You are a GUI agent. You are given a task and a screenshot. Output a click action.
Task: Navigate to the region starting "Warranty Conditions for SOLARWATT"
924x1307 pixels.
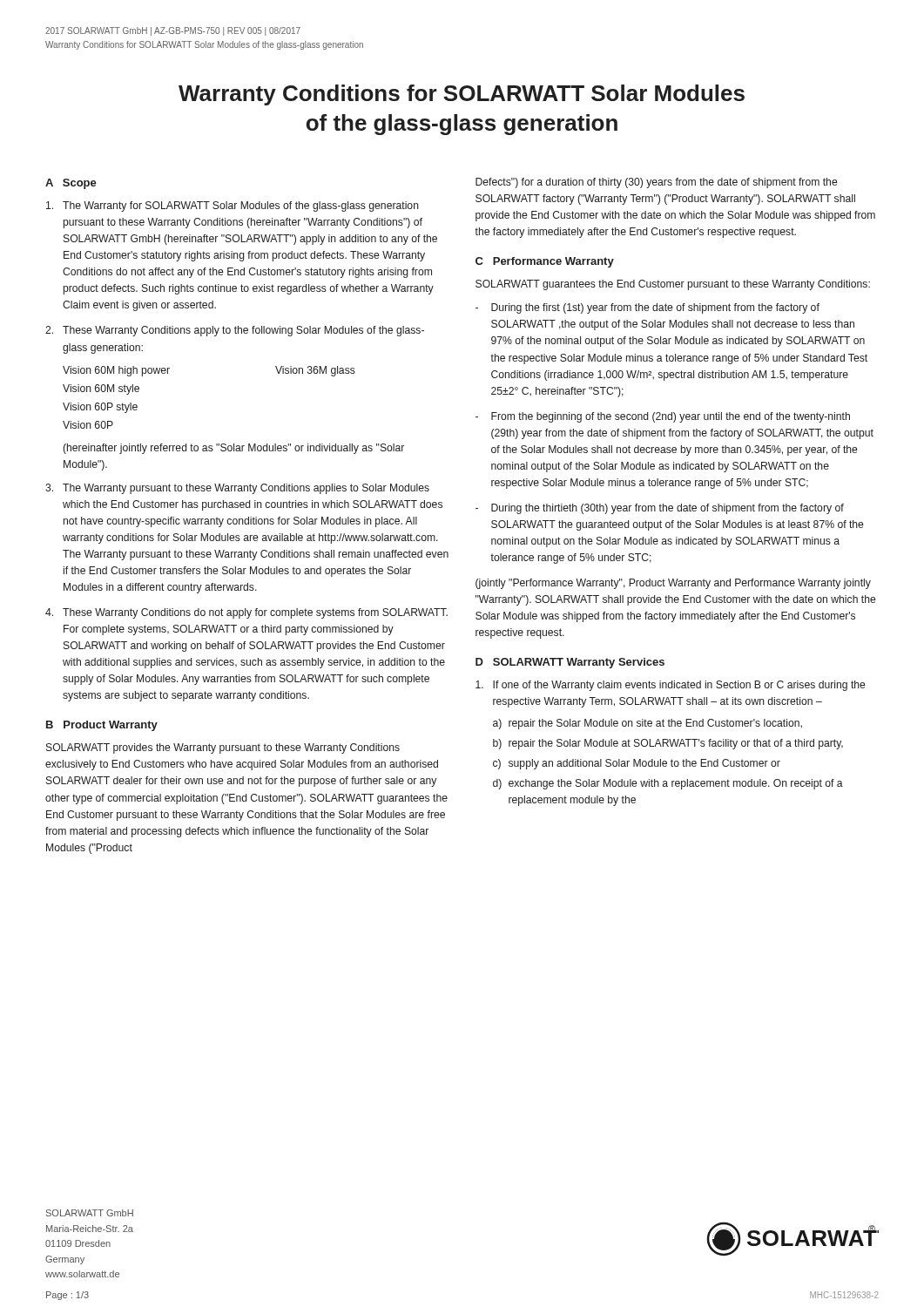(x=462, y=108)
